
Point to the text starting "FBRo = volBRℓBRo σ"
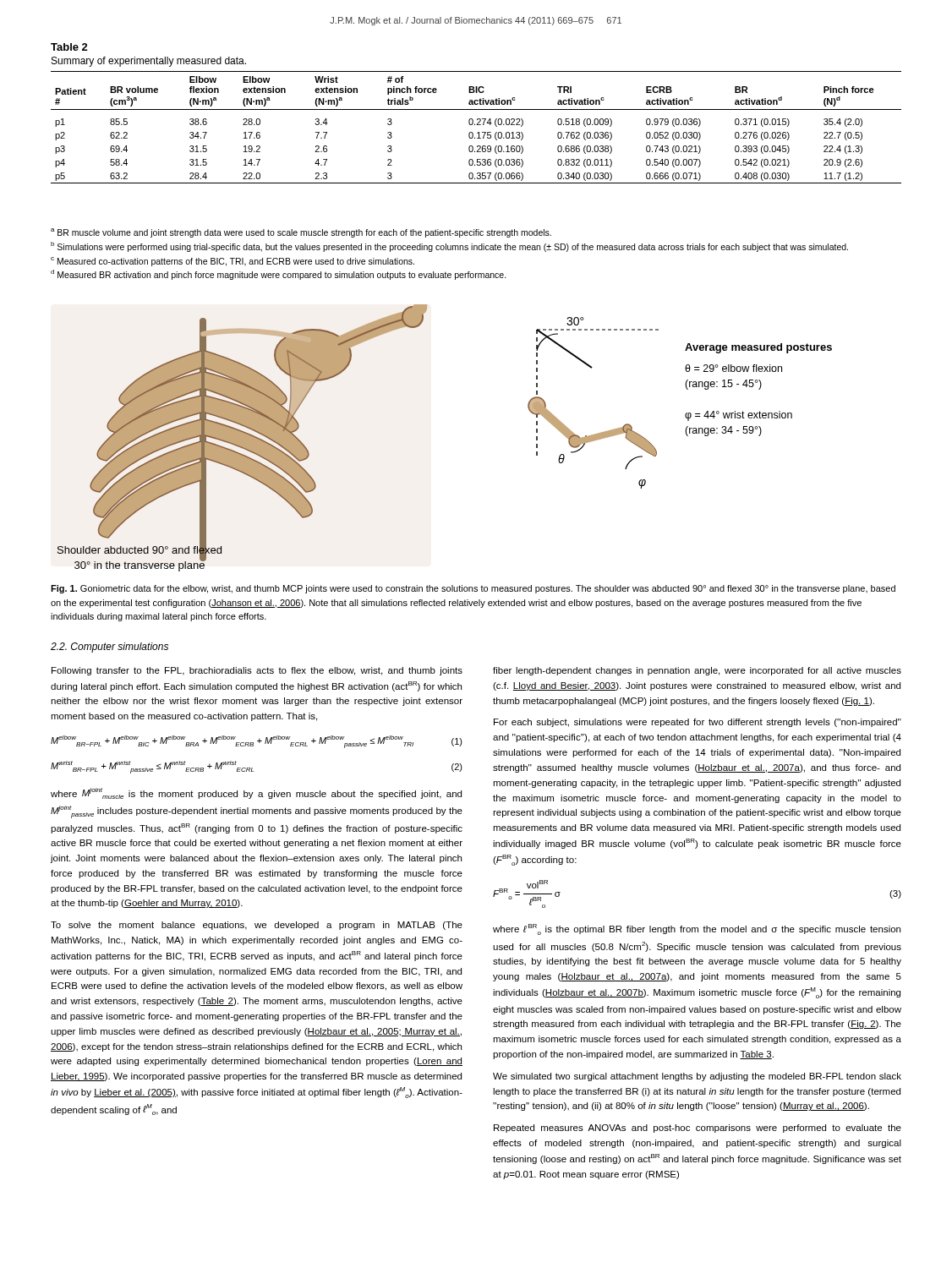click(x=537, y=894)
